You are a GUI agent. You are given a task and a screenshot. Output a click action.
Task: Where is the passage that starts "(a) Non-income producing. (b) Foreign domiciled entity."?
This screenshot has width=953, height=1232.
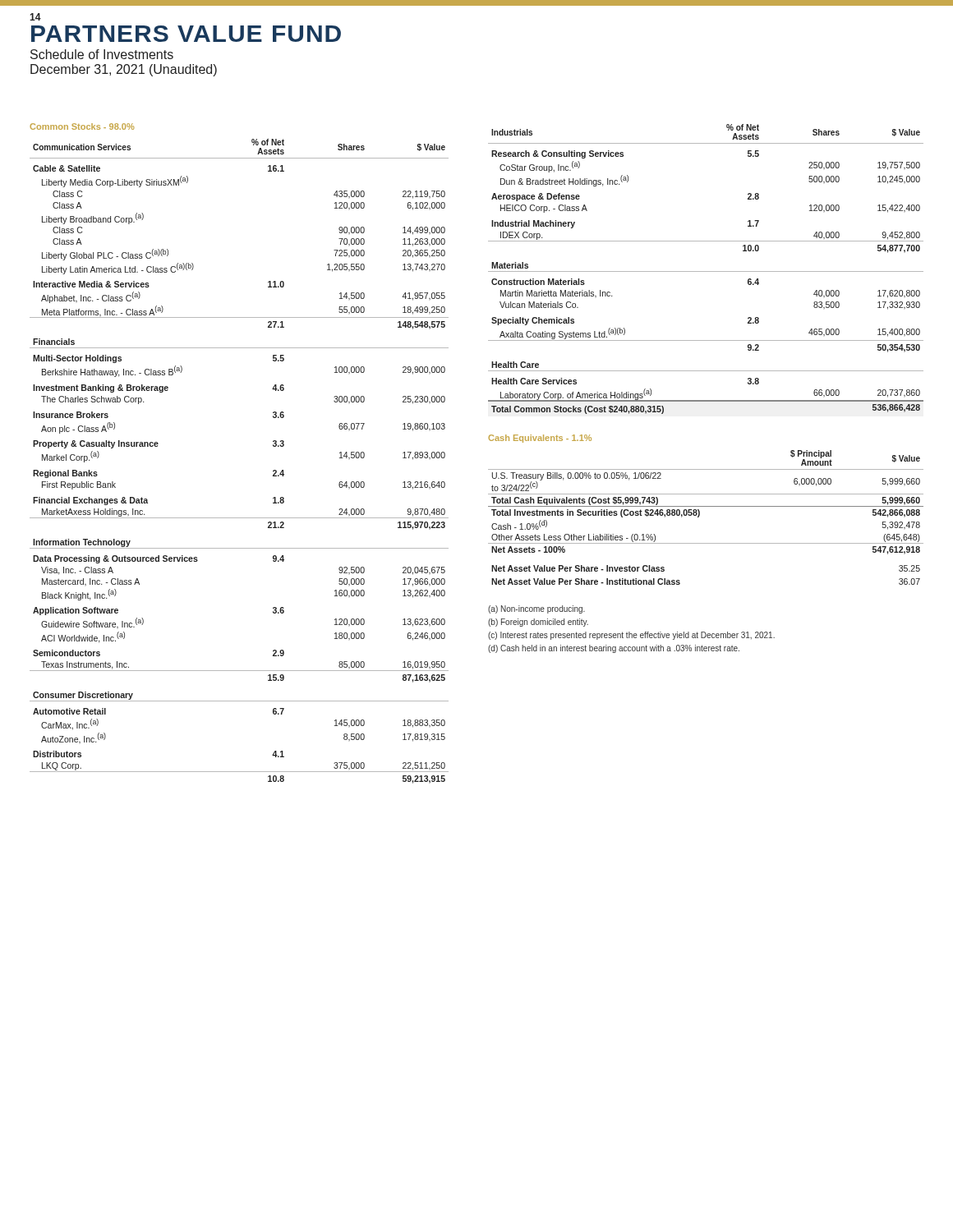point(632,629)
